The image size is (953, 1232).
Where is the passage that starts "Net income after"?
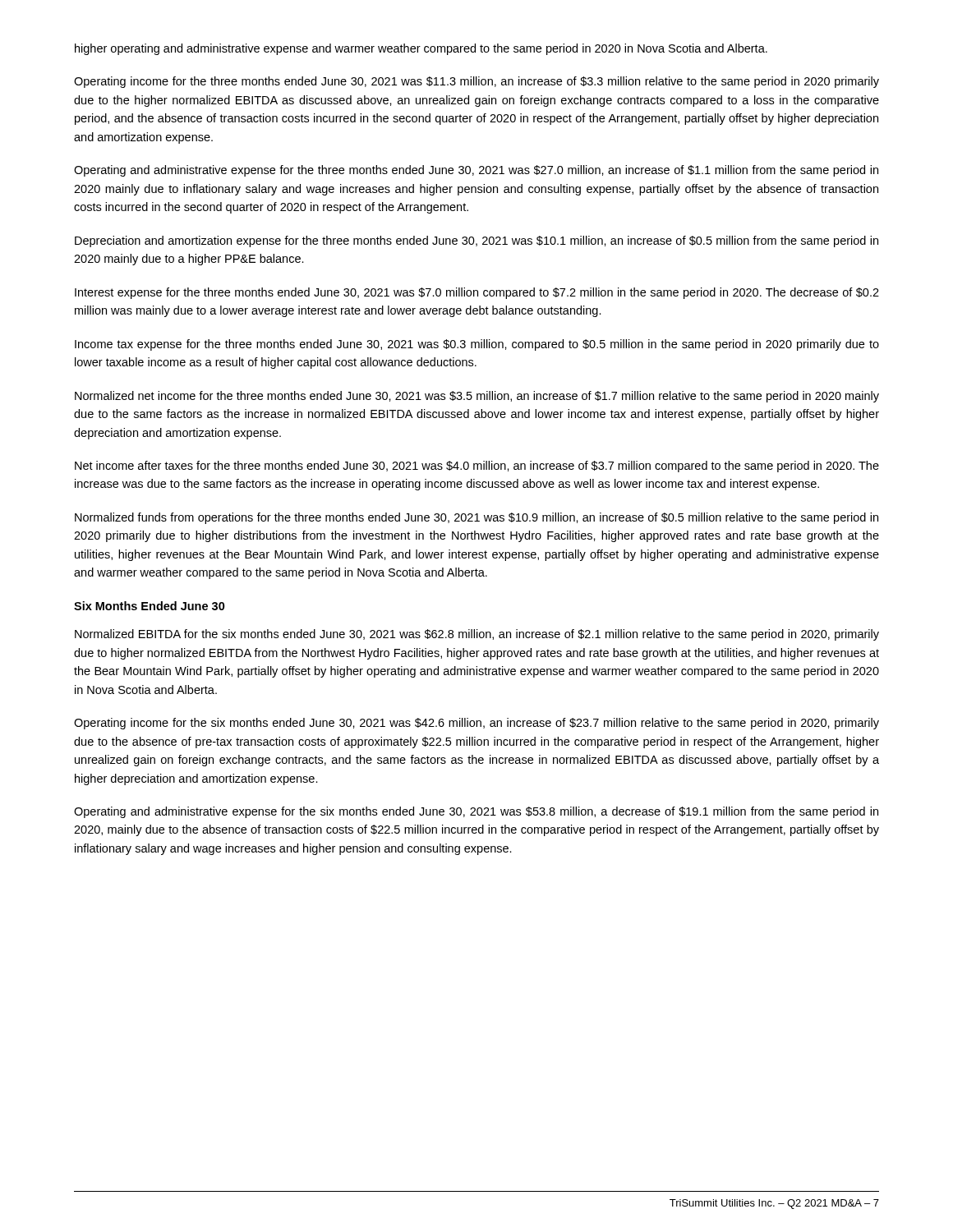tap(476, 475)
